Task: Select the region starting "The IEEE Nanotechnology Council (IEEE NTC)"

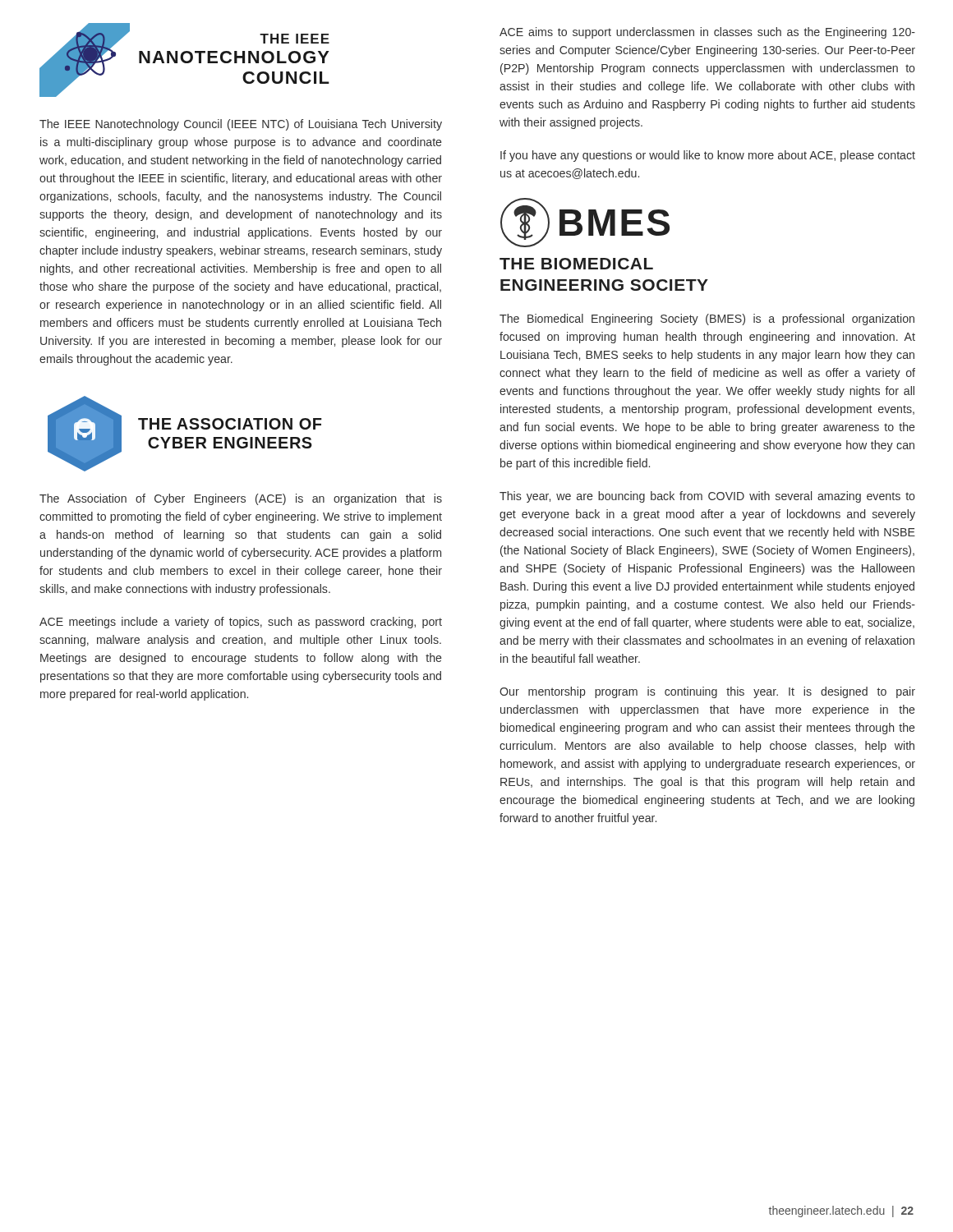Action: point(241,241)
